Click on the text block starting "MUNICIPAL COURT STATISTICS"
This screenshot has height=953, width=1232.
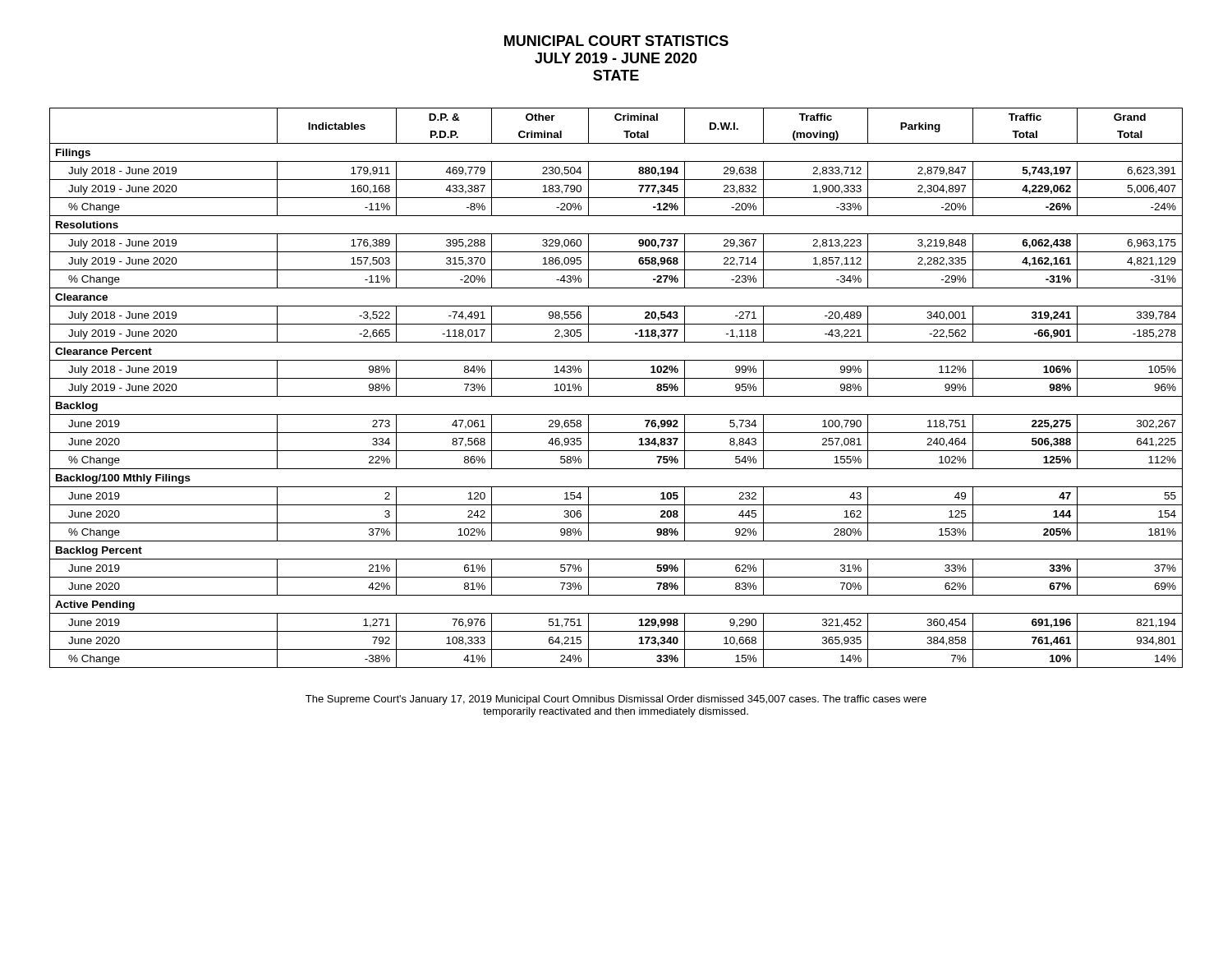pos(616,59)
